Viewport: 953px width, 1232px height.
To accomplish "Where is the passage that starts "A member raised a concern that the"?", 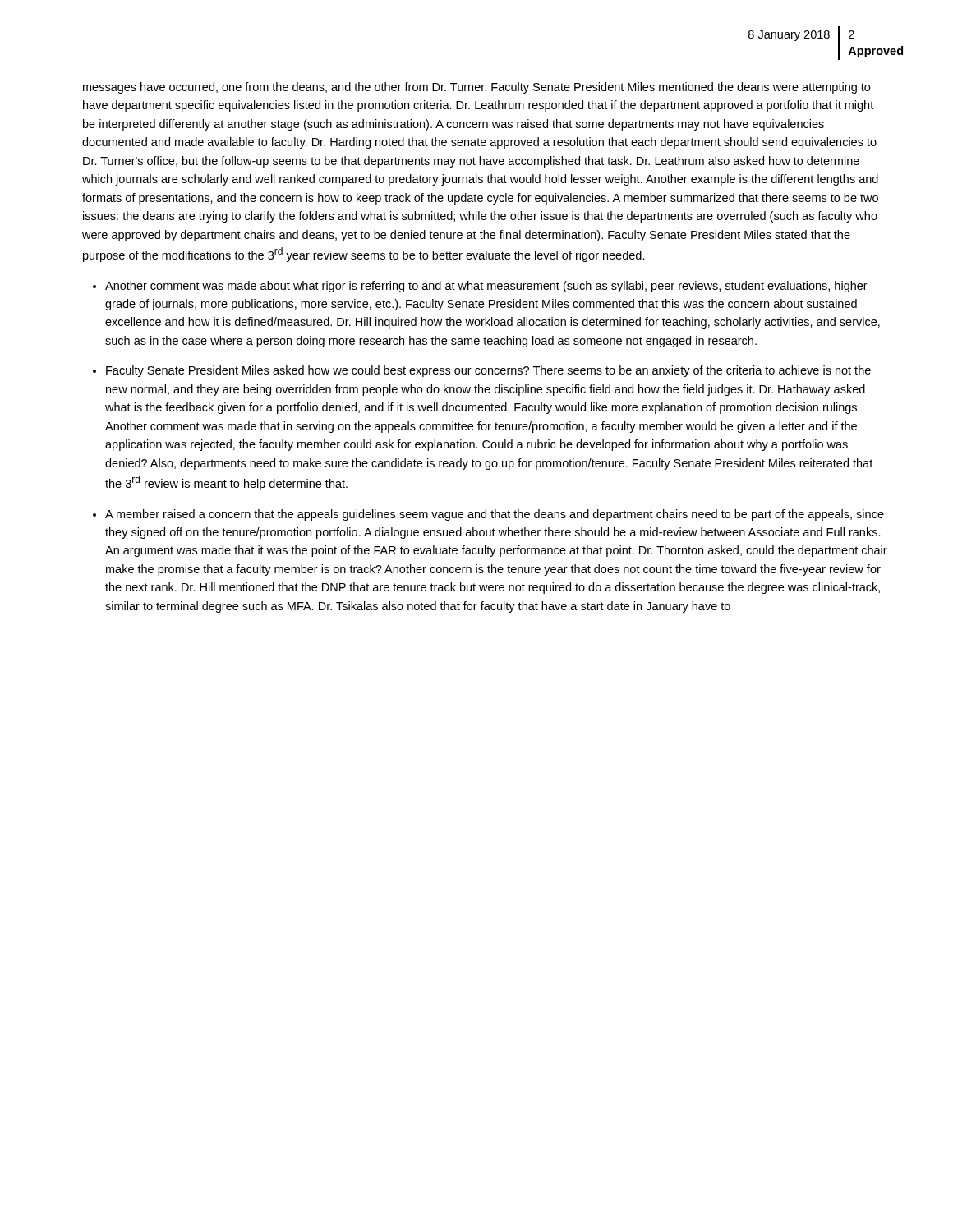I will pos(496,560).
